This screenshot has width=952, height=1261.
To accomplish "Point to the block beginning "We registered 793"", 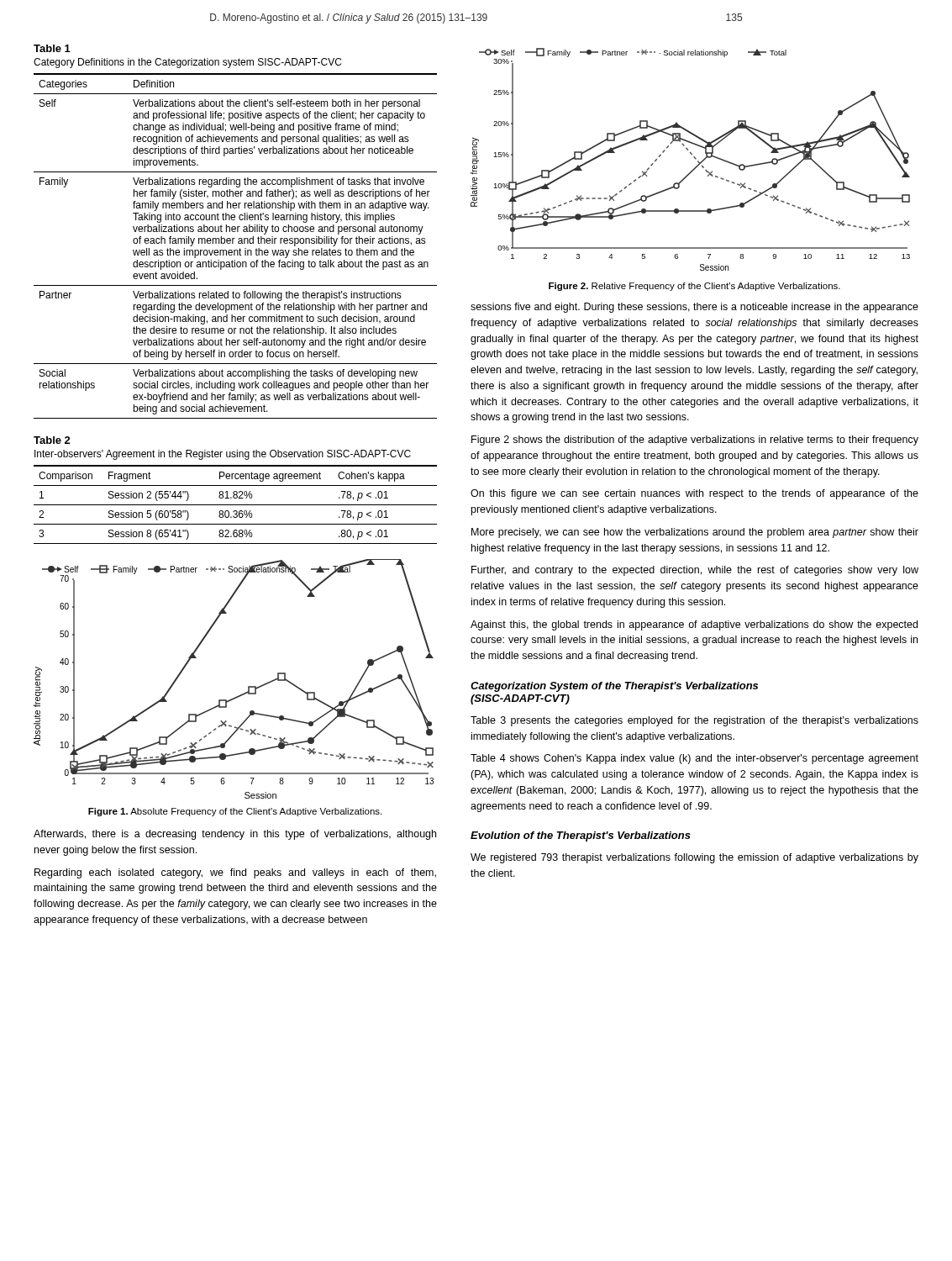I will [694, 866].
